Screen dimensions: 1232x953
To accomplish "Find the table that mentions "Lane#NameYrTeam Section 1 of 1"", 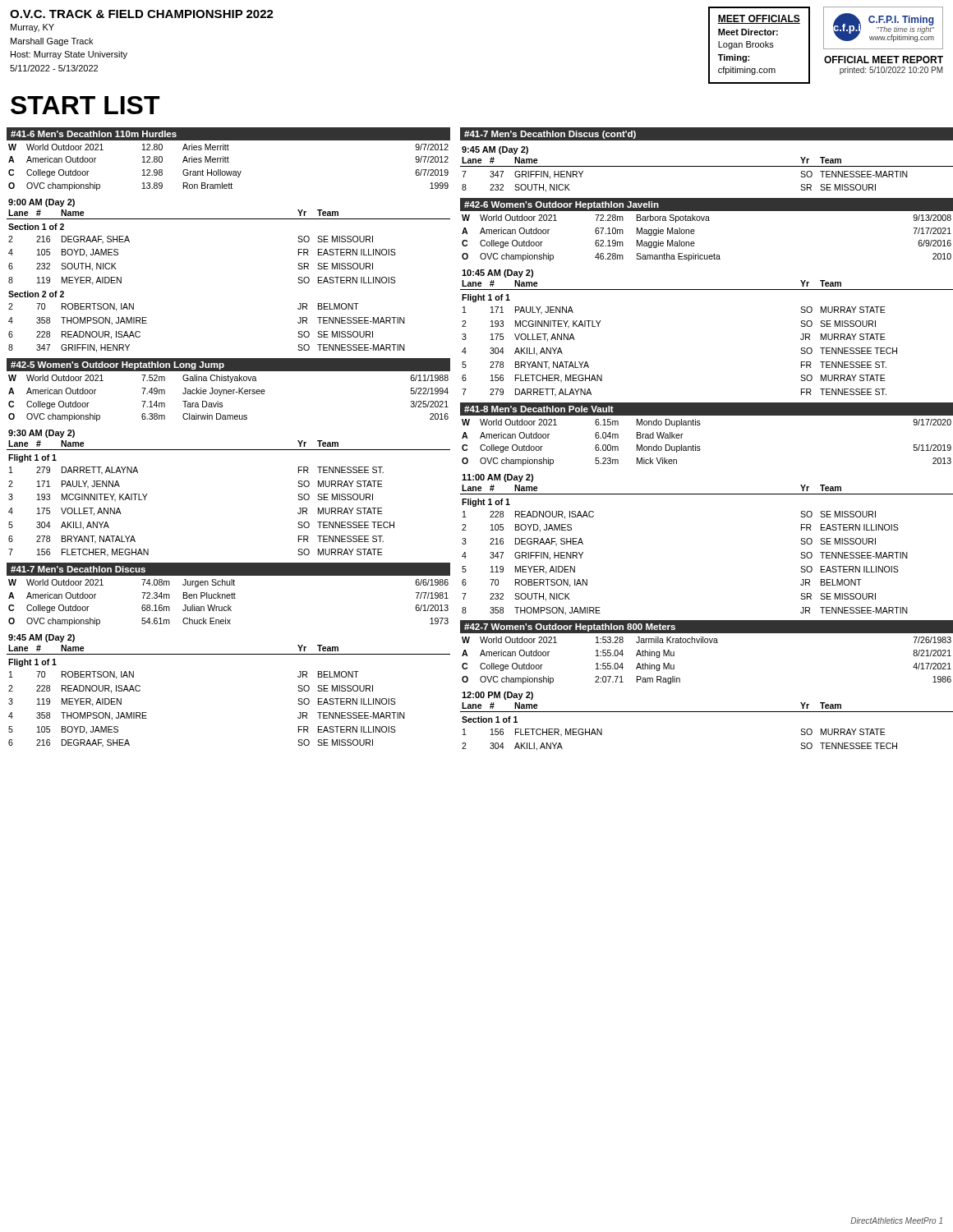I will click(707, 726).
